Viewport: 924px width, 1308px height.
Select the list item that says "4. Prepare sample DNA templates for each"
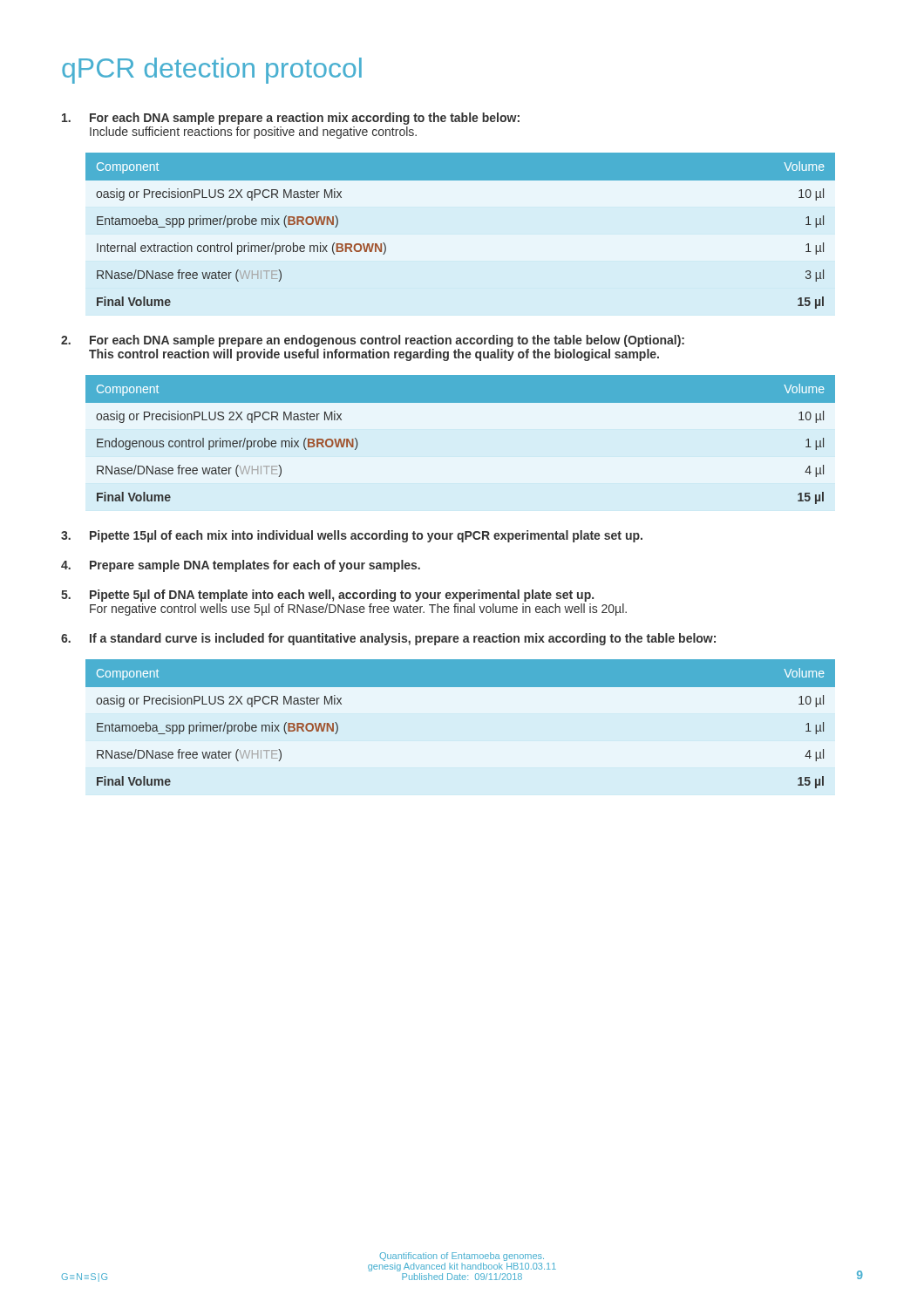click(241, 566)
